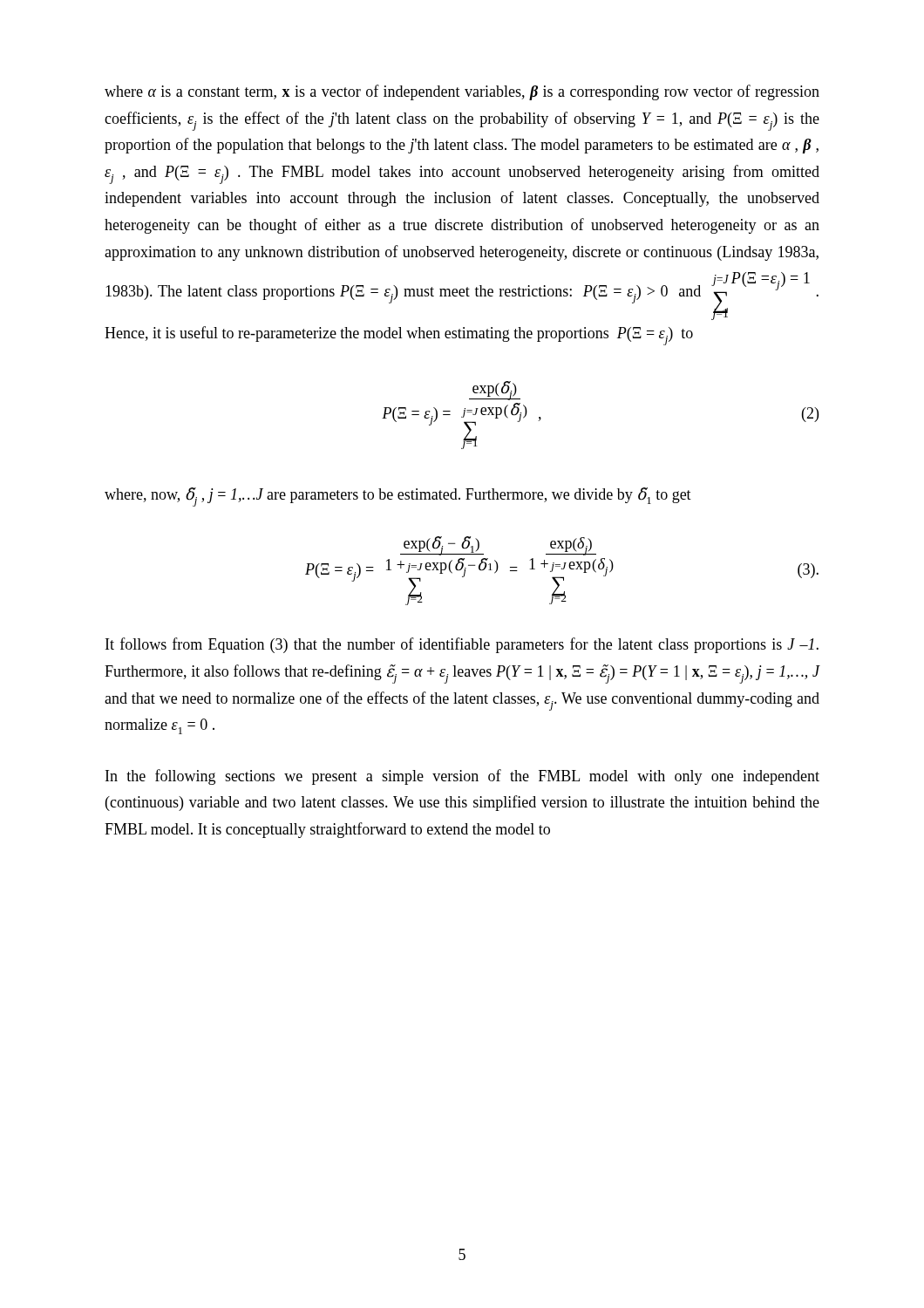924x1308 pixels.
Task: Find the block starting "where α is a constant term, x is"
Action: pos(462,214)
